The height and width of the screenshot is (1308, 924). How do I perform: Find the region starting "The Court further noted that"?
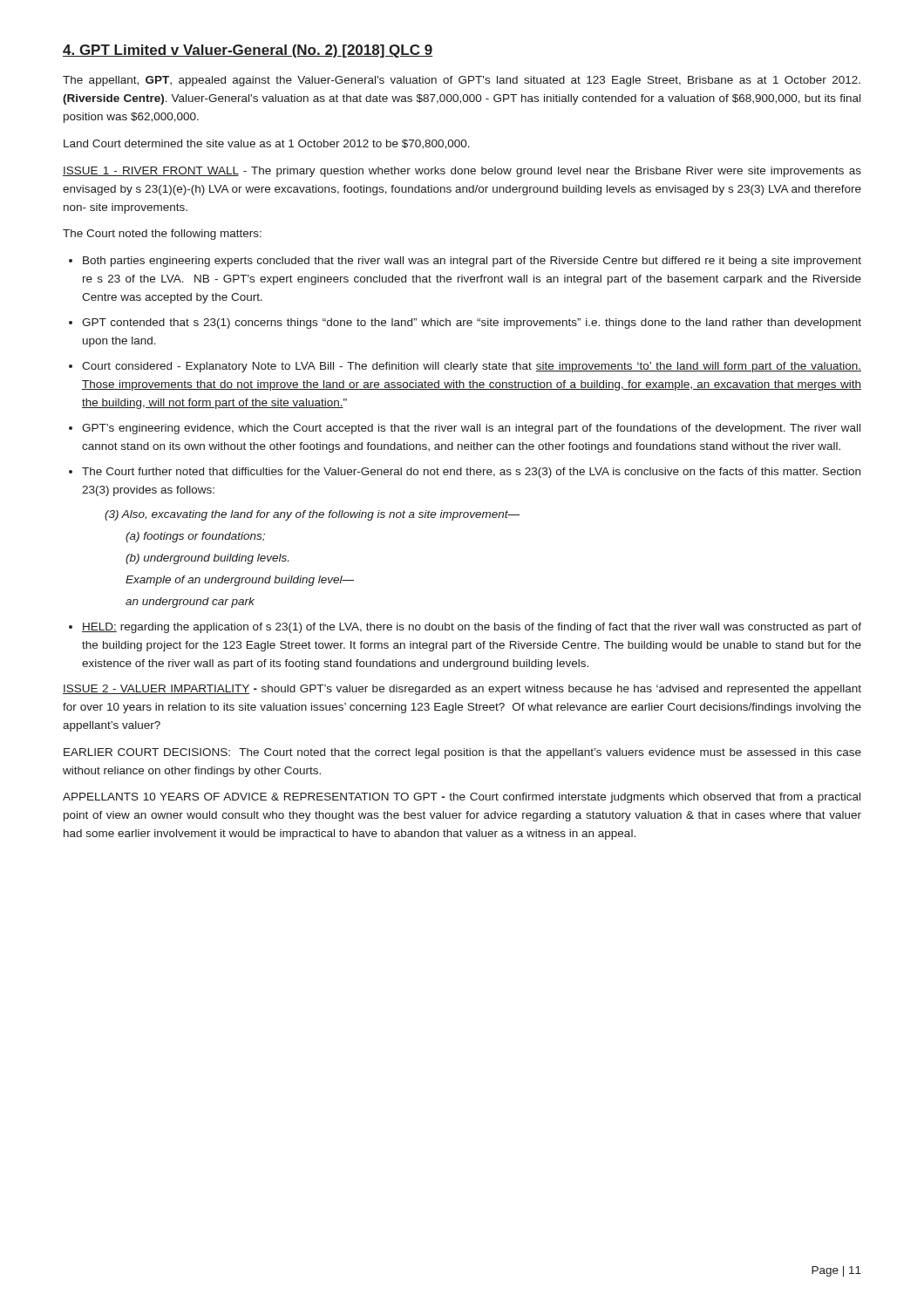point(472,480)
